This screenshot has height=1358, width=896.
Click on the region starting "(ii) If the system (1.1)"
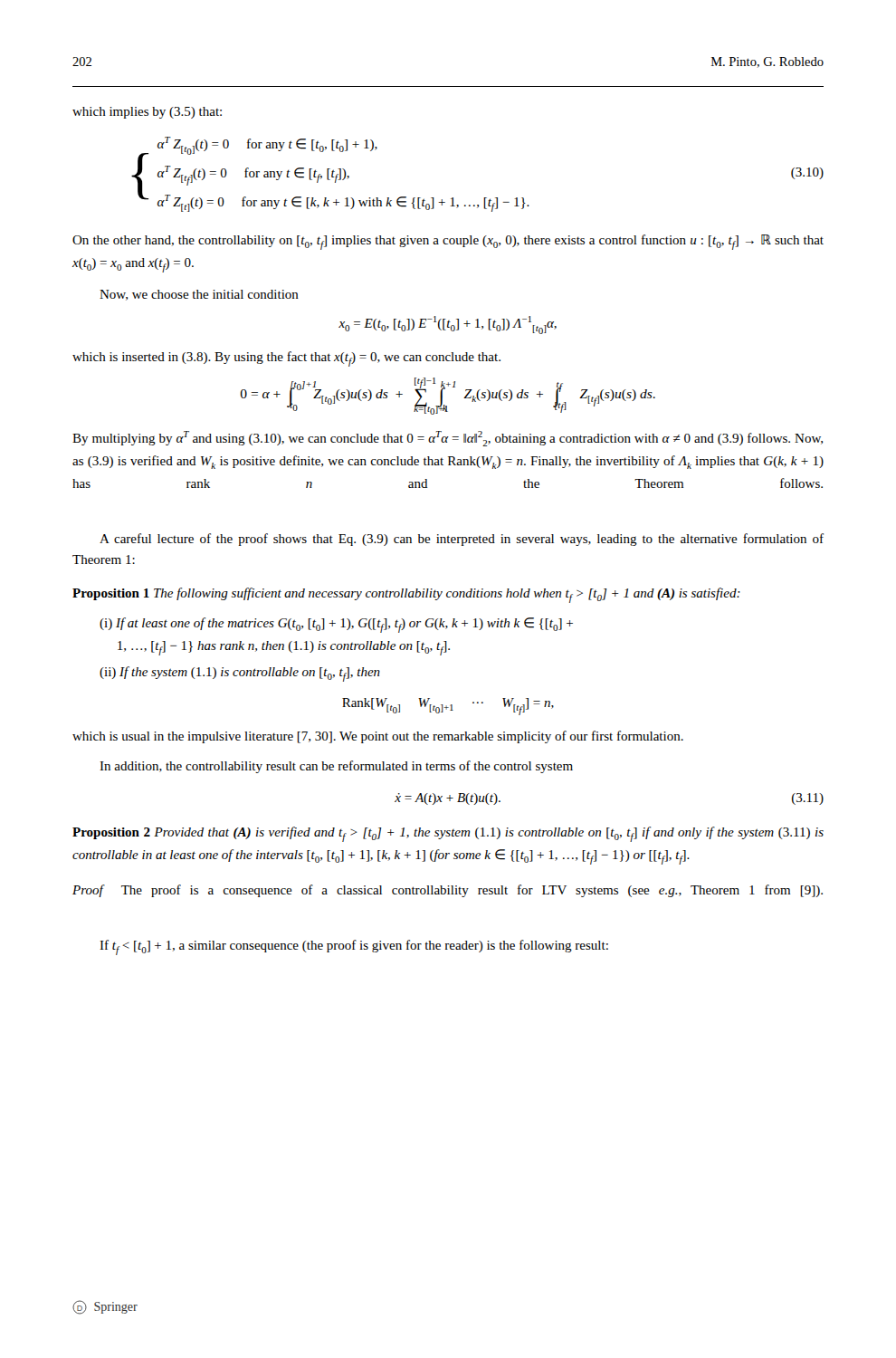[x=240, y=673]
